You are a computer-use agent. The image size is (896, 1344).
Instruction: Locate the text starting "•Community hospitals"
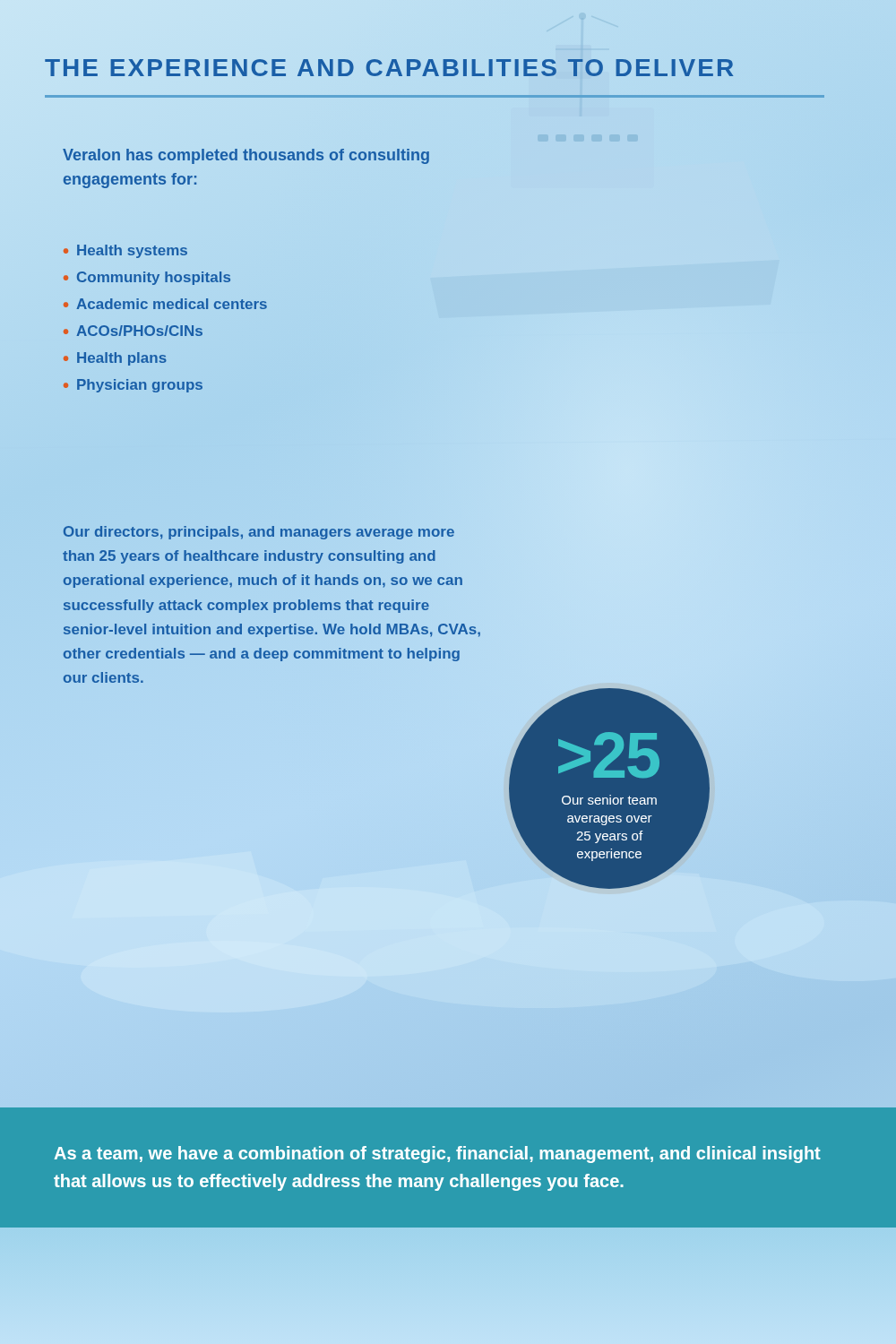click(147, 278)
